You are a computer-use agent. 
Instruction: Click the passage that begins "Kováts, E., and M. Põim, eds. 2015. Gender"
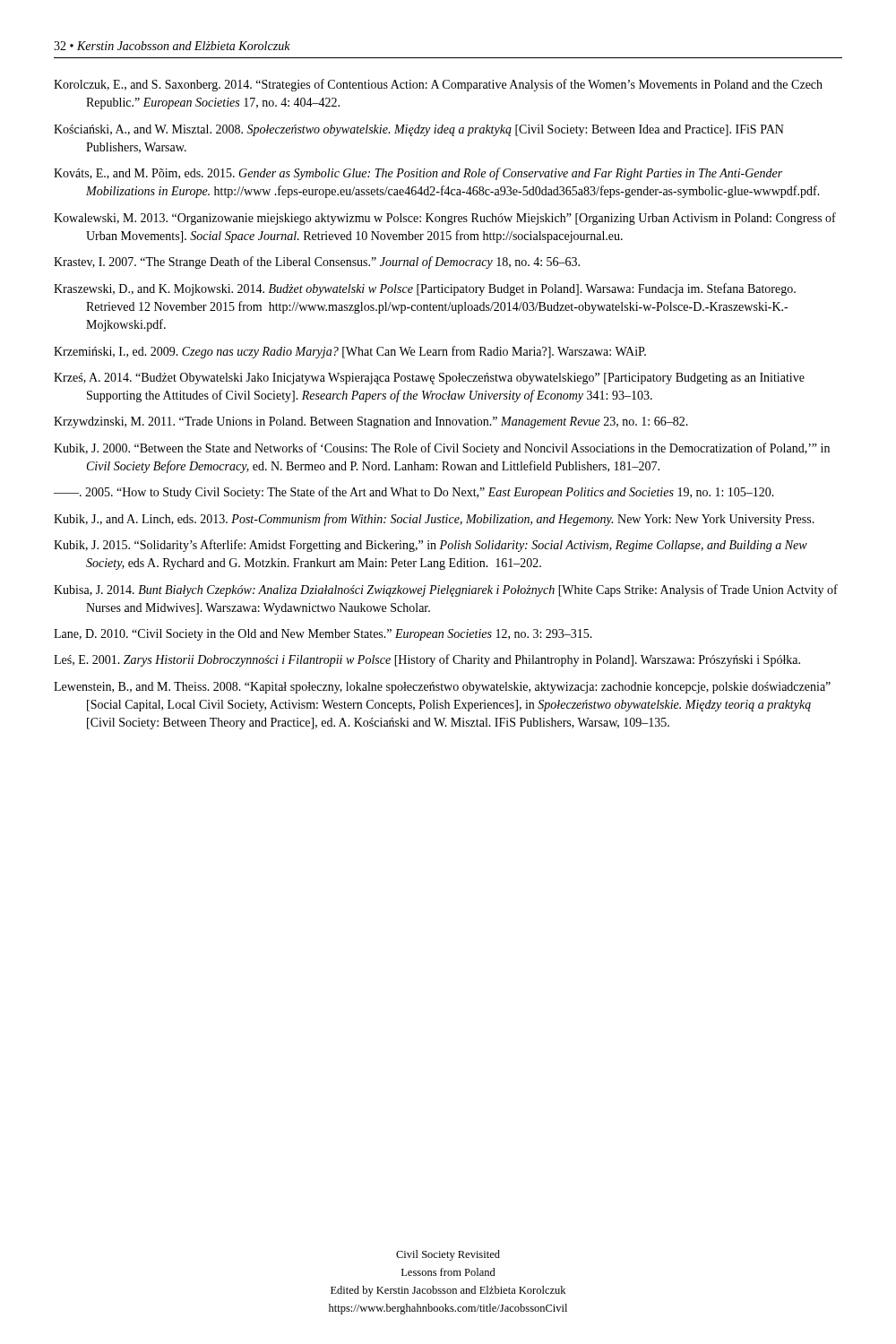437,183
